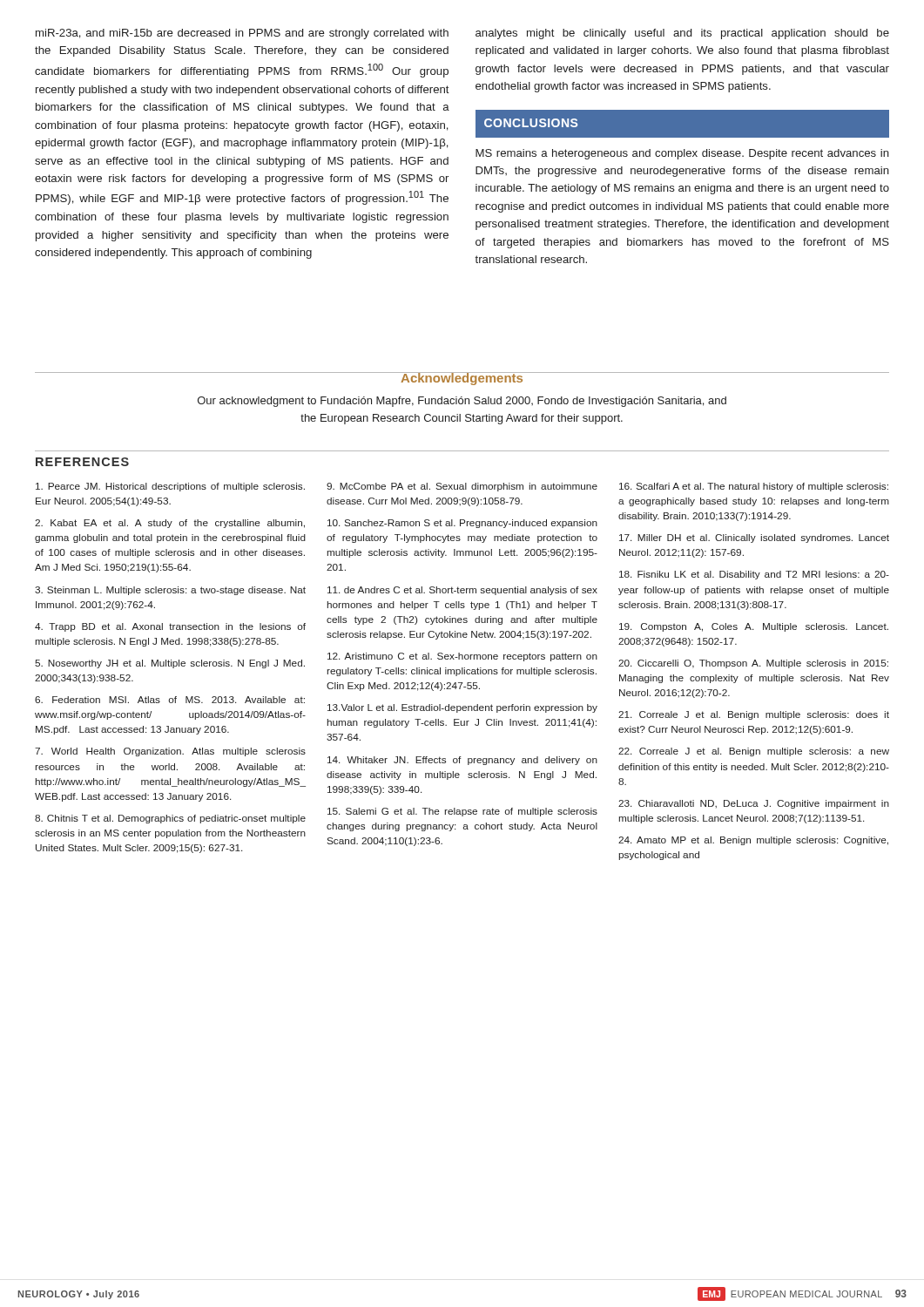Locate the block of text that opens with "12. Aristimuno C et al. Sex-hormone receptors"
The image size is (924, 1307).
(462, 671)
